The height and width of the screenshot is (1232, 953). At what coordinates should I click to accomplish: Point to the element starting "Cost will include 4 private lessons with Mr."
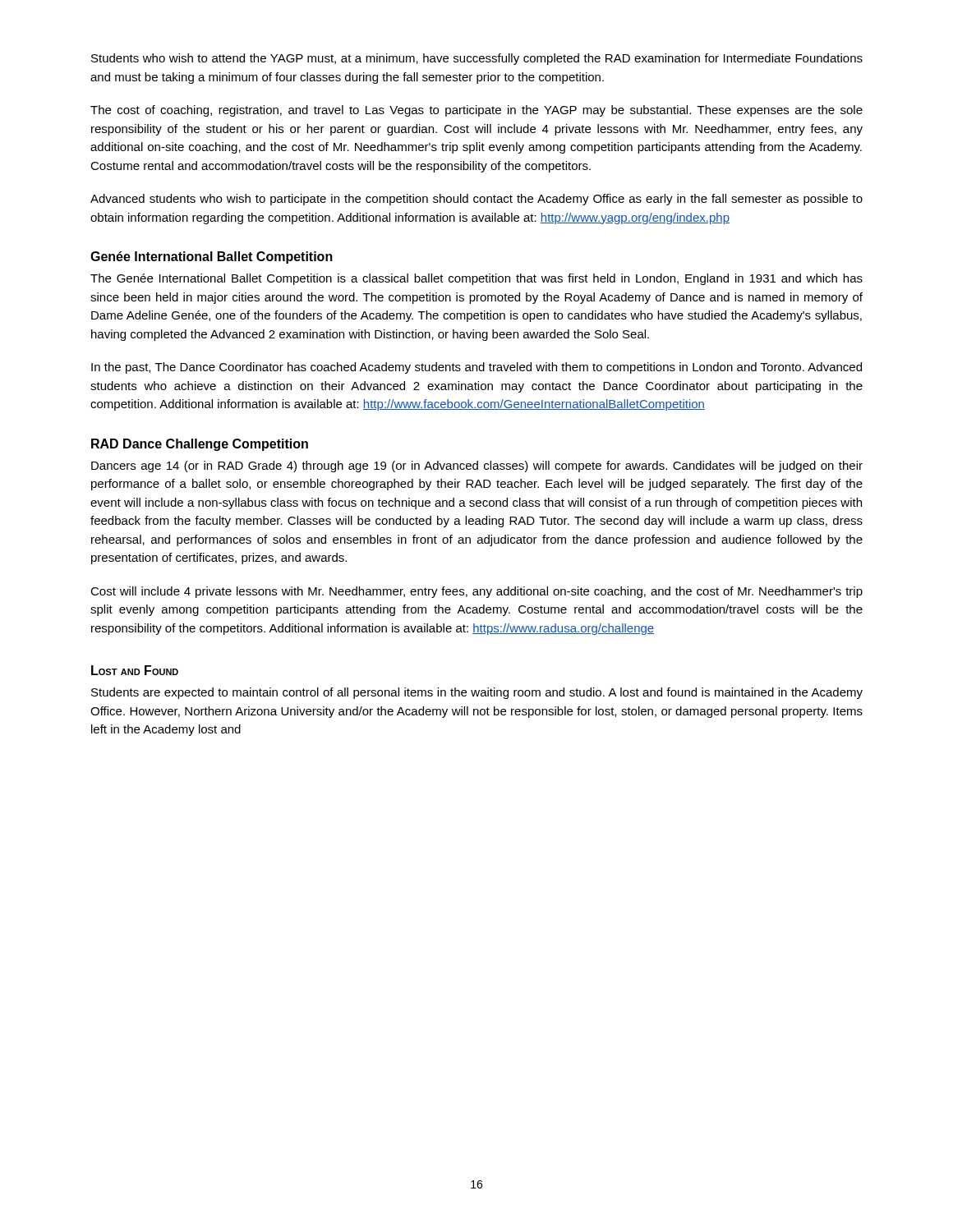pos(476,609)
